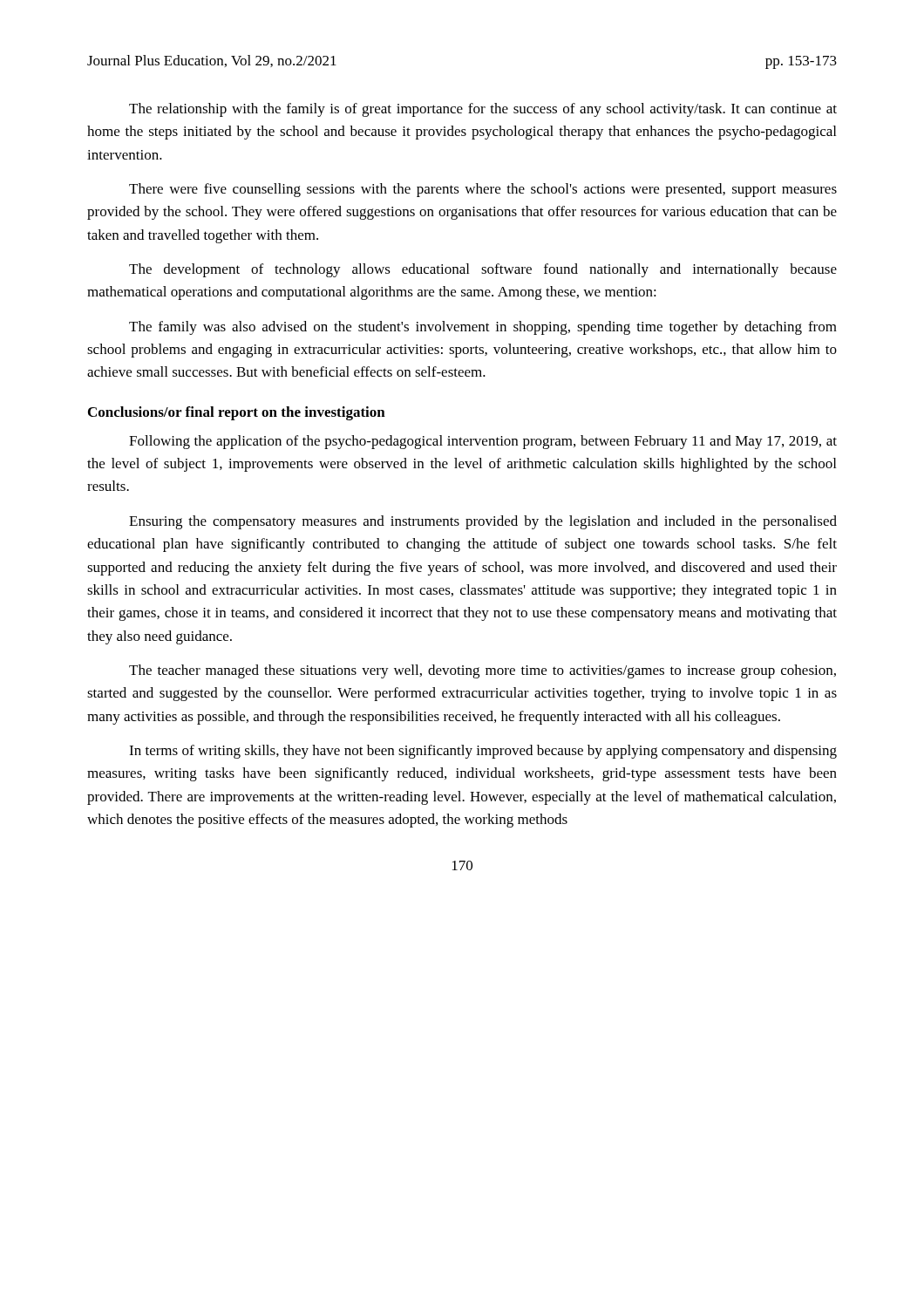Locate the passage starting "The relationship with the"

tap(462, 132)
